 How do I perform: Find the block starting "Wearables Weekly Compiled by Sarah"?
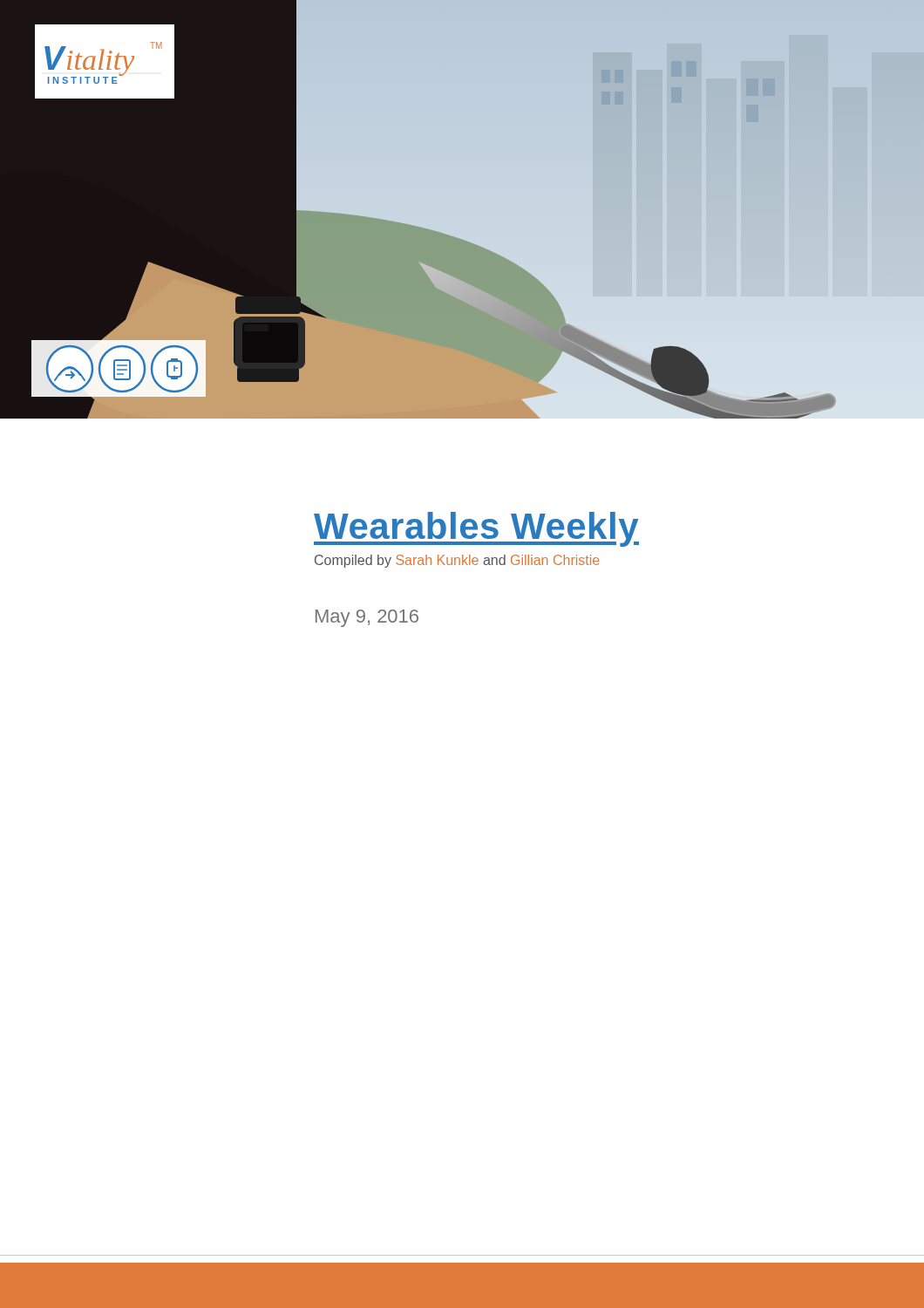point(567,567)
